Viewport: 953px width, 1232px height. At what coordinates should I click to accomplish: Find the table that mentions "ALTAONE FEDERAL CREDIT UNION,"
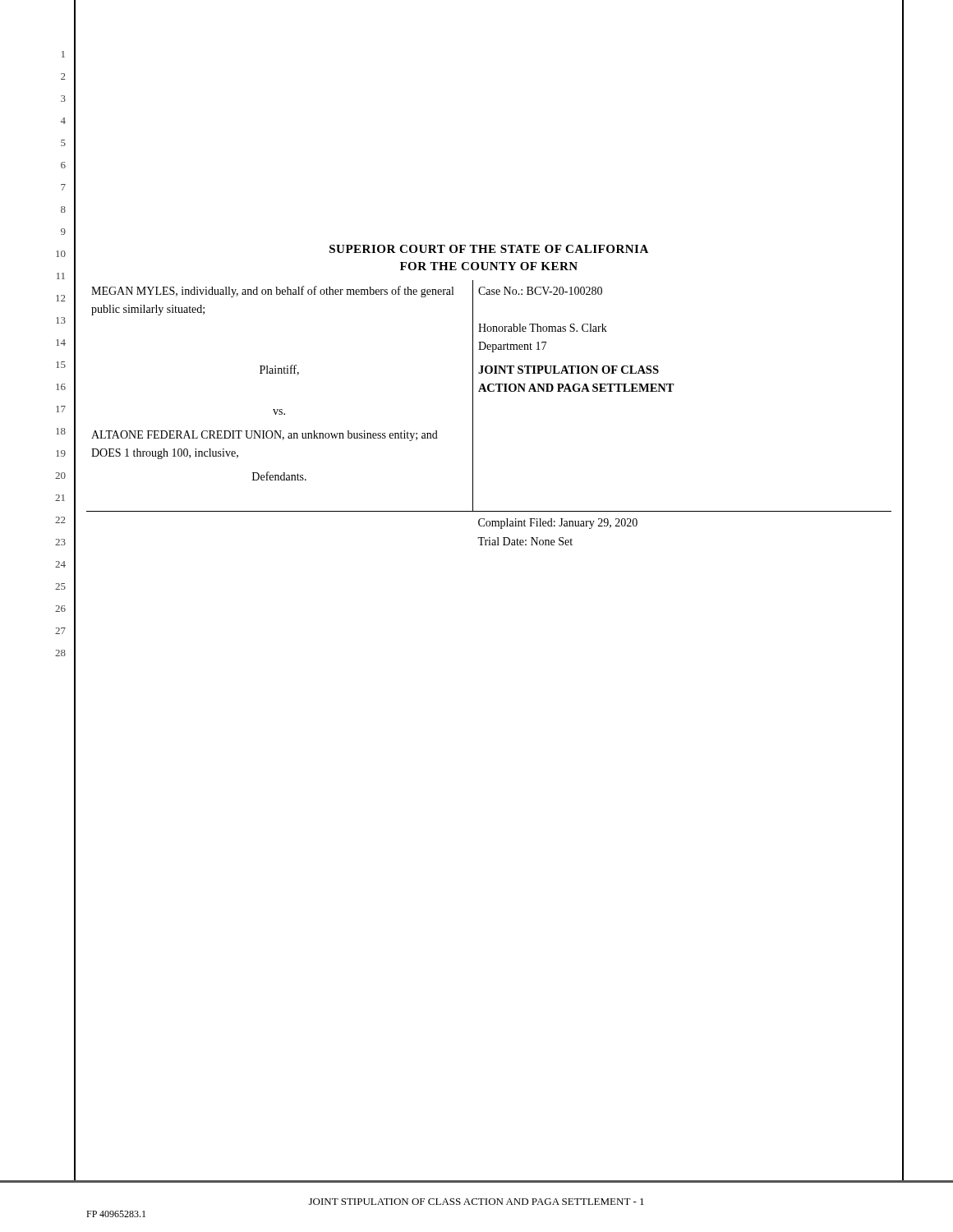coord(489,417)
